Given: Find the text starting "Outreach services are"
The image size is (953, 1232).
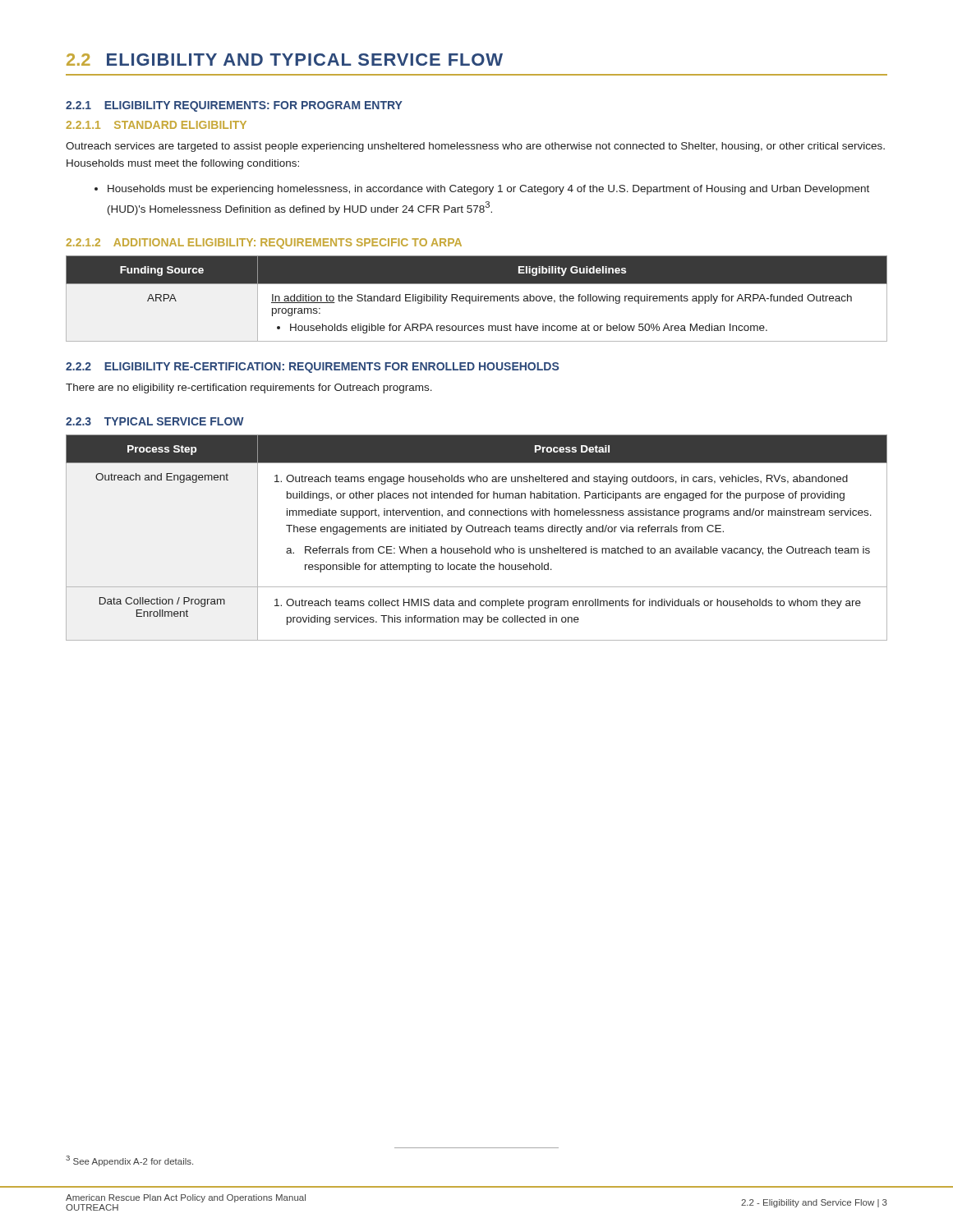Looking at the screenshot, I should (476, 154).
